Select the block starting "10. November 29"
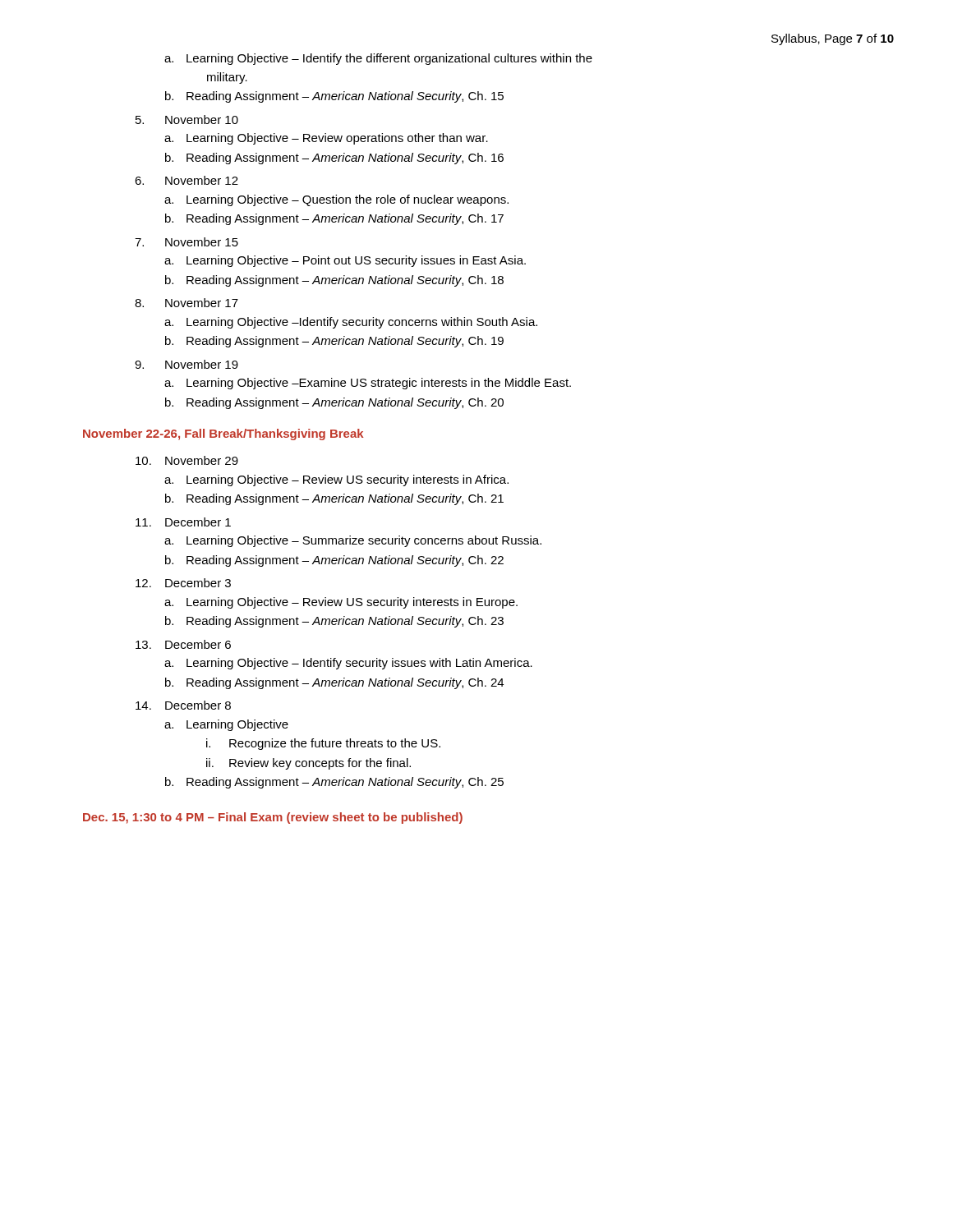953x1232 pixels. 187,461
